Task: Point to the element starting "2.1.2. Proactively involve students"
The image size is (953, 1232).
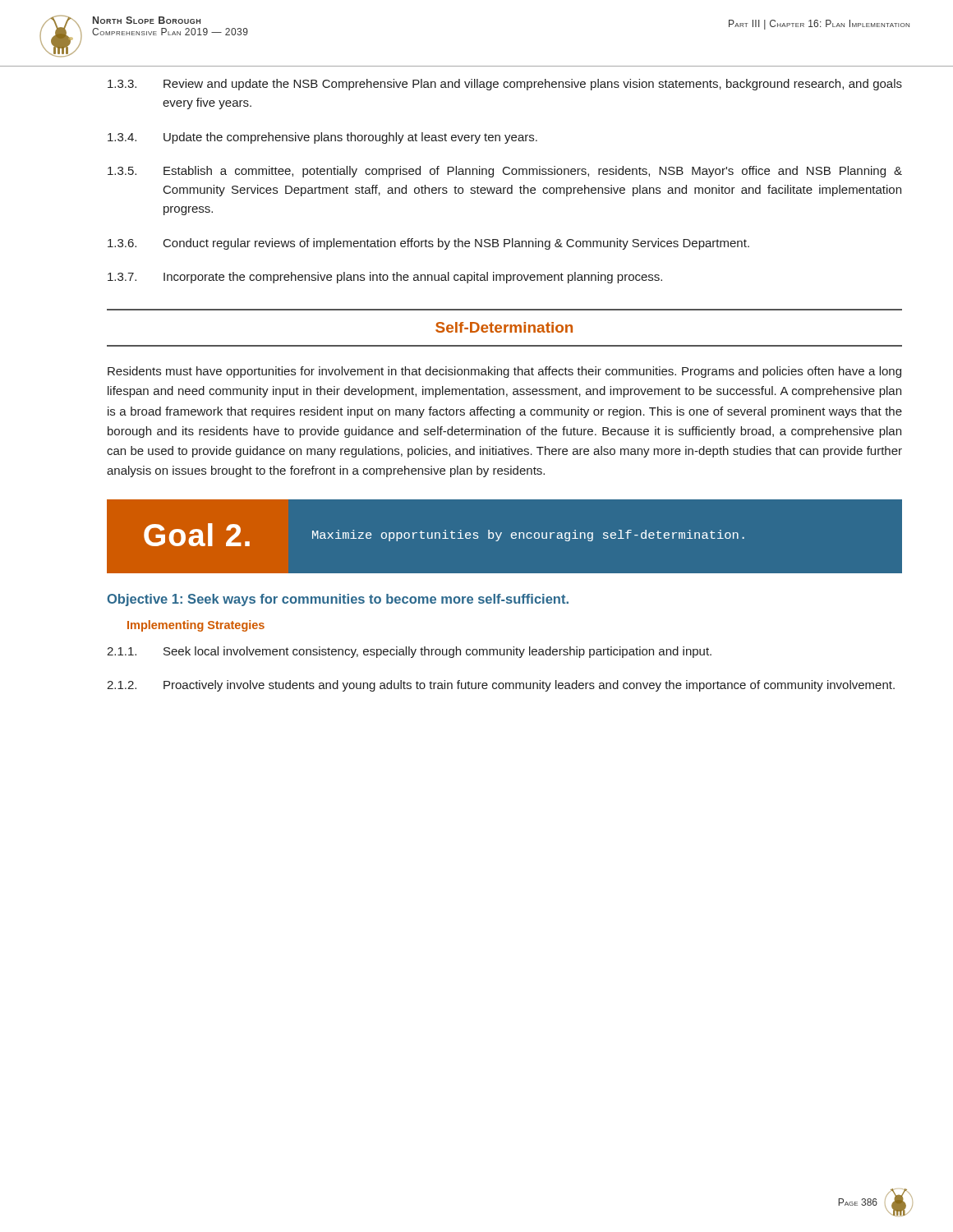Action: 501,685
